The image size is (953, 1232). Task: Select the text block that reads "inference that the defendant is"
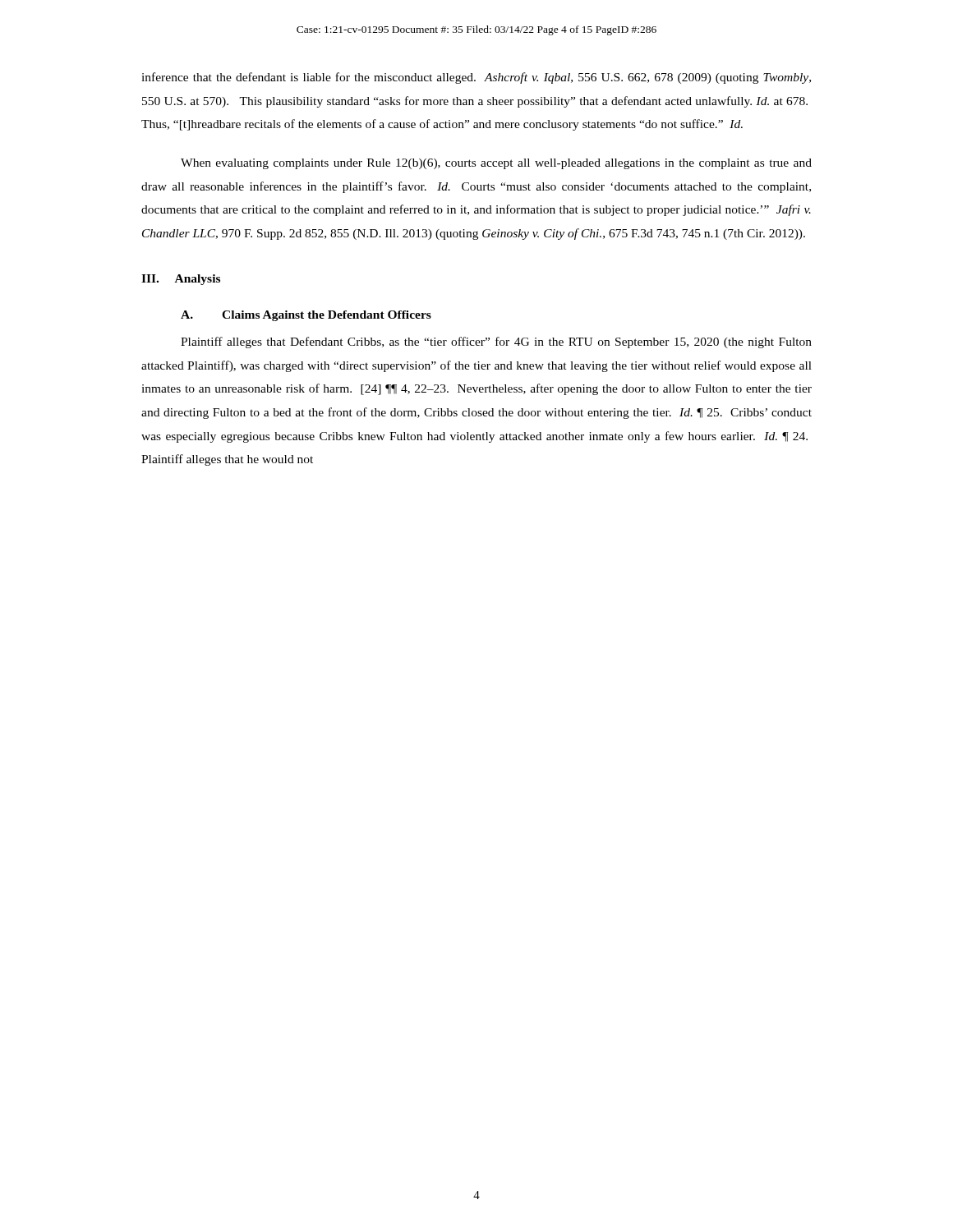pos(476,100)
